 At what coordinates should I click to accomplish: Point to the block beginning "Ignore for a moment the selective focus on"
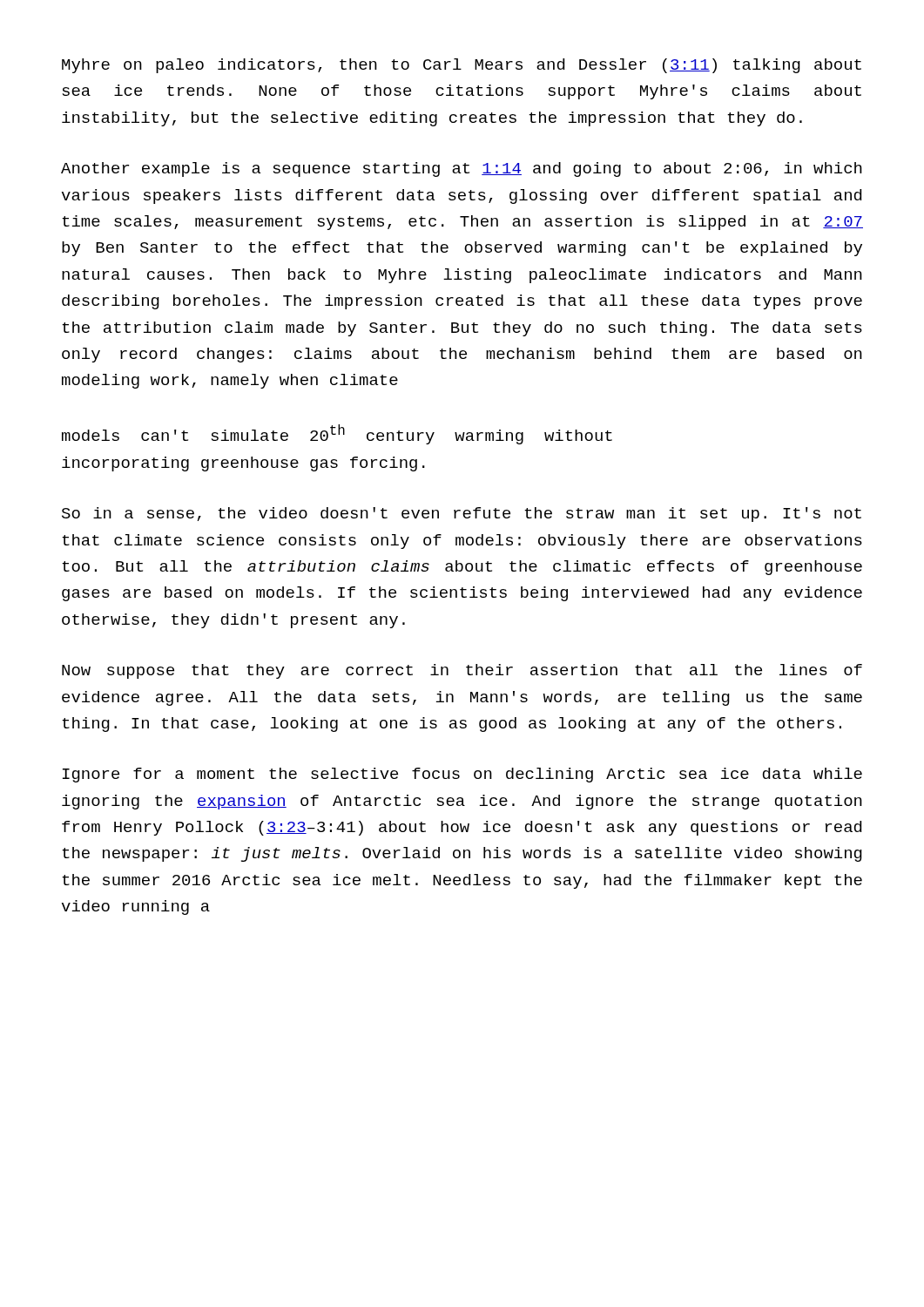click(462, 841)
